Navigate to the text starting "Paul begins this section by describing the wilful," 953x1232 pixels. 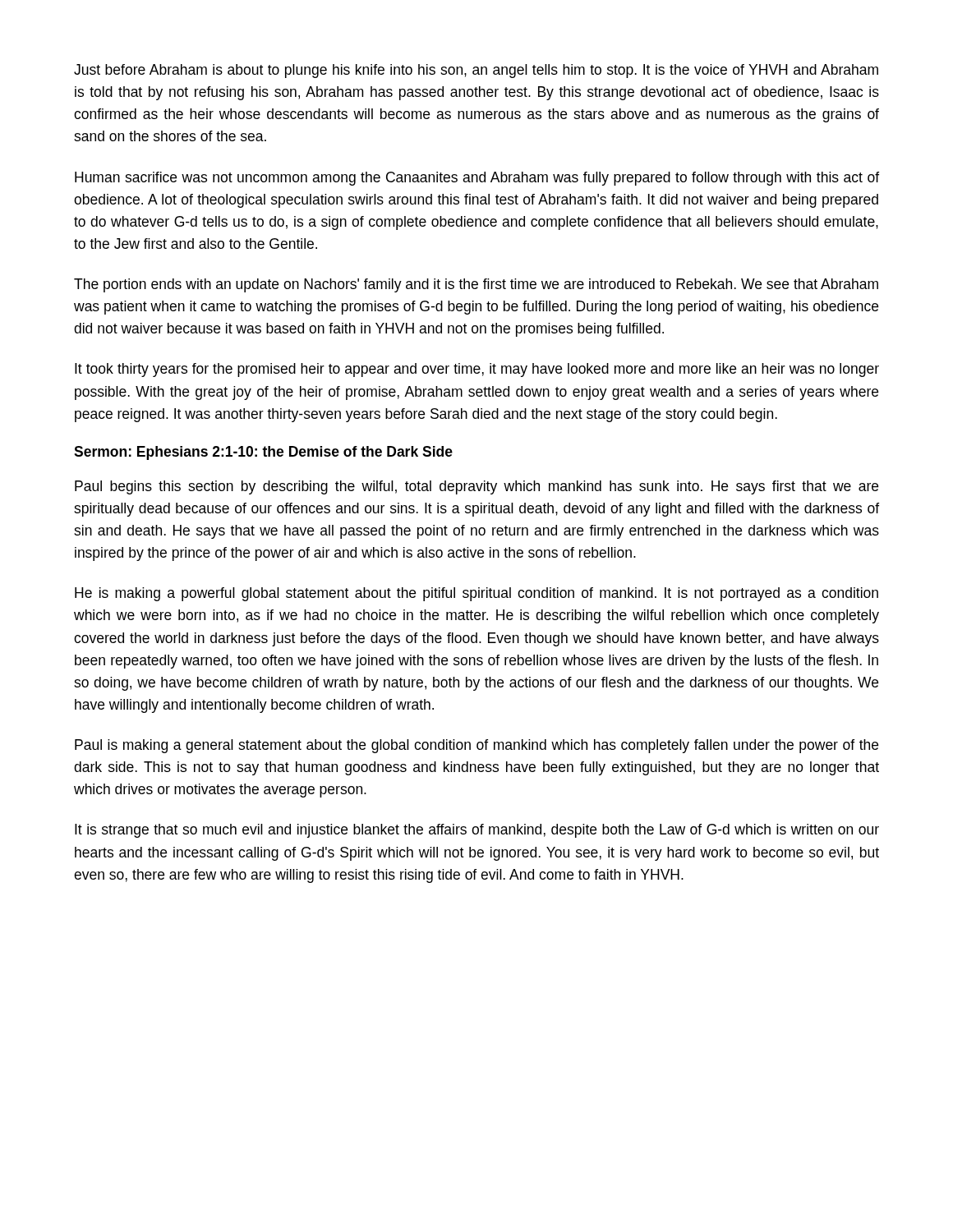click(x=476, y=519)
